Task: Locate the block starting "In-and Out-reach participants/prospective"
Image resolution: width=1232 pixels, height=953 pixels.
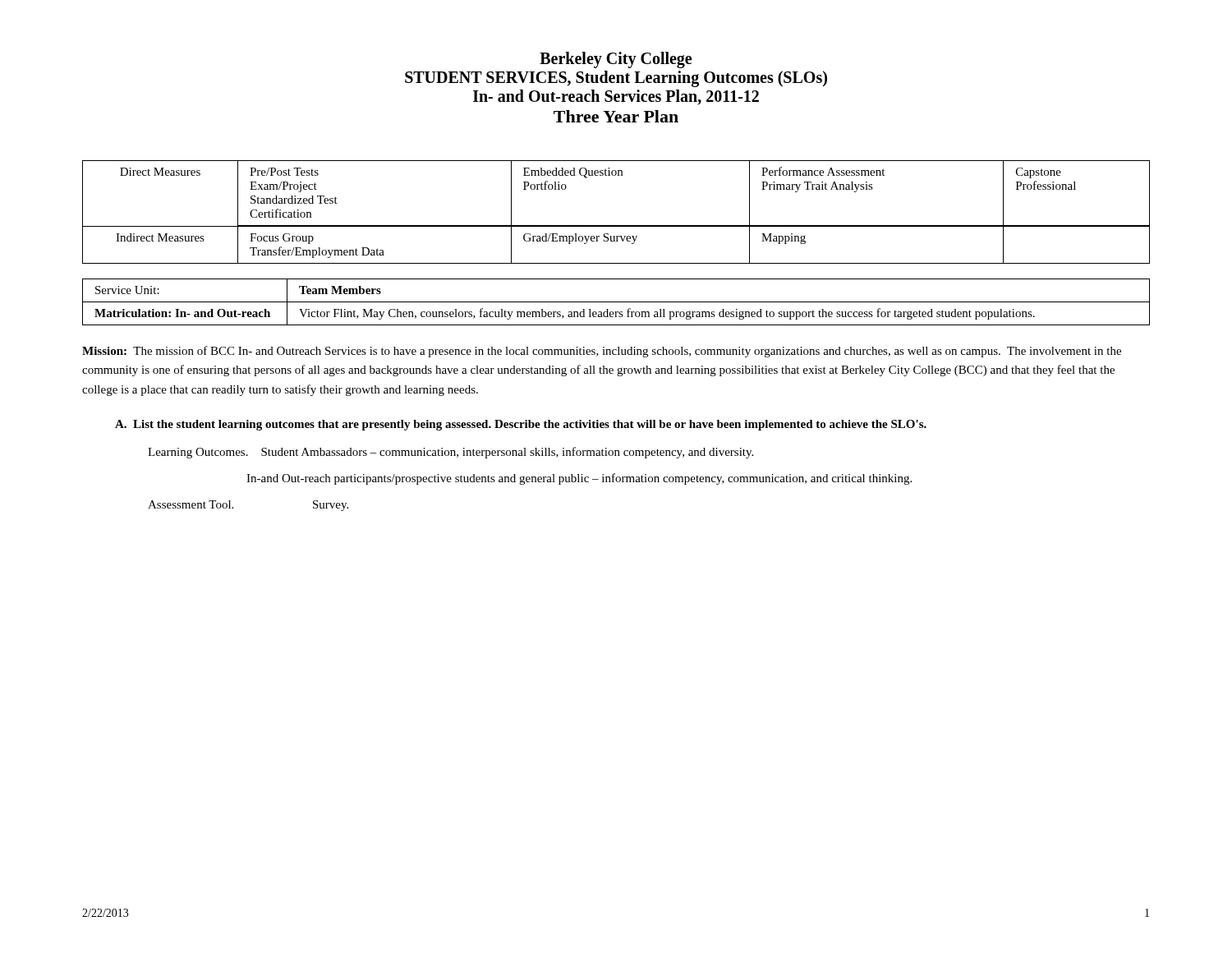Action: coord(580,478)
